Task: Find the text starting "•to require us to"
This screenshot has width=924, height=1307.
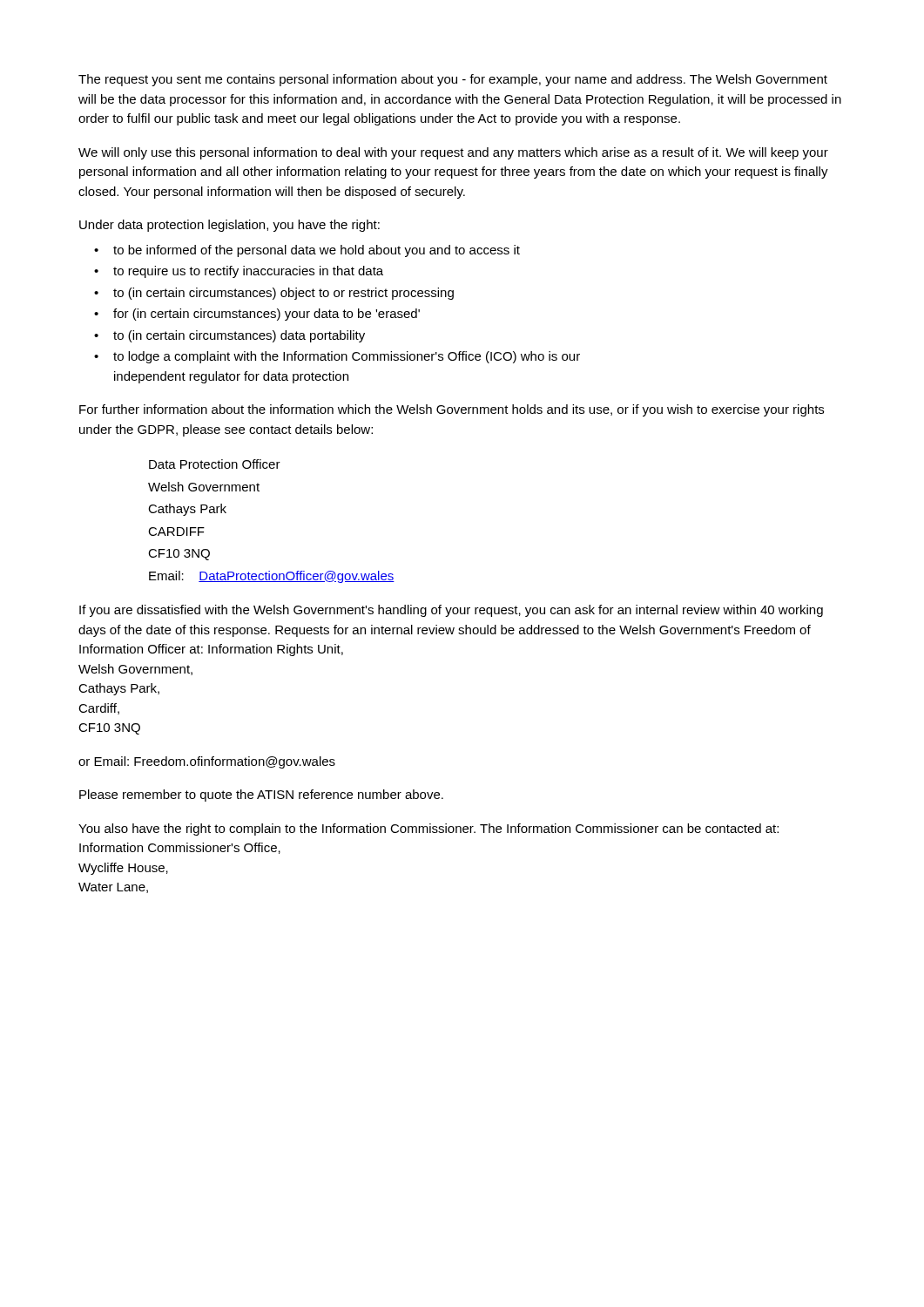Action: click(239, 271)
